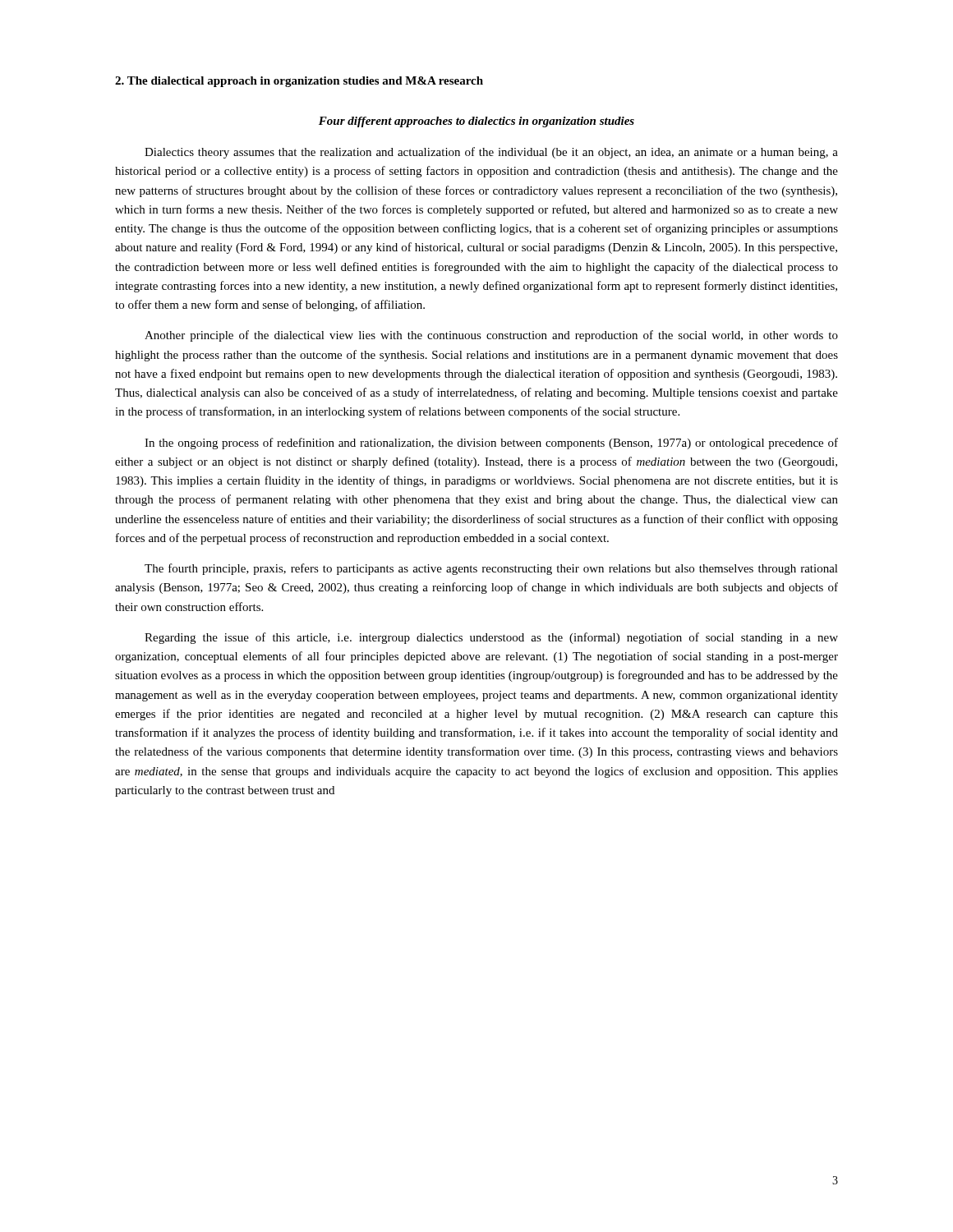Click on the block starting "In the ongoing process of"

[x=476, y=490]
